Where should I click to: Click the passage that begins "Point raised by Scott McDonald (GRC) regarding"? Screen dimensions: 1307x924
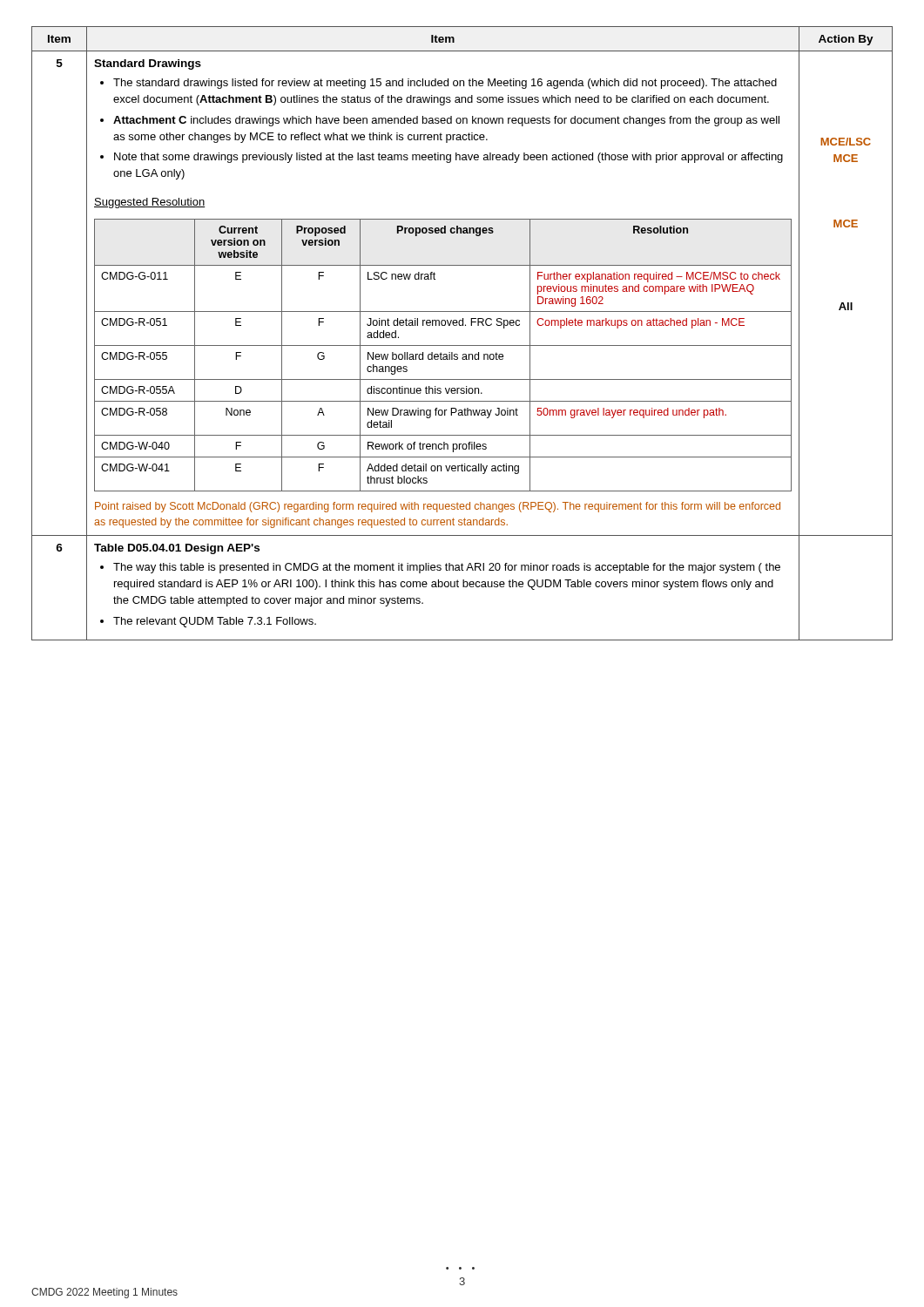point(438,514)
